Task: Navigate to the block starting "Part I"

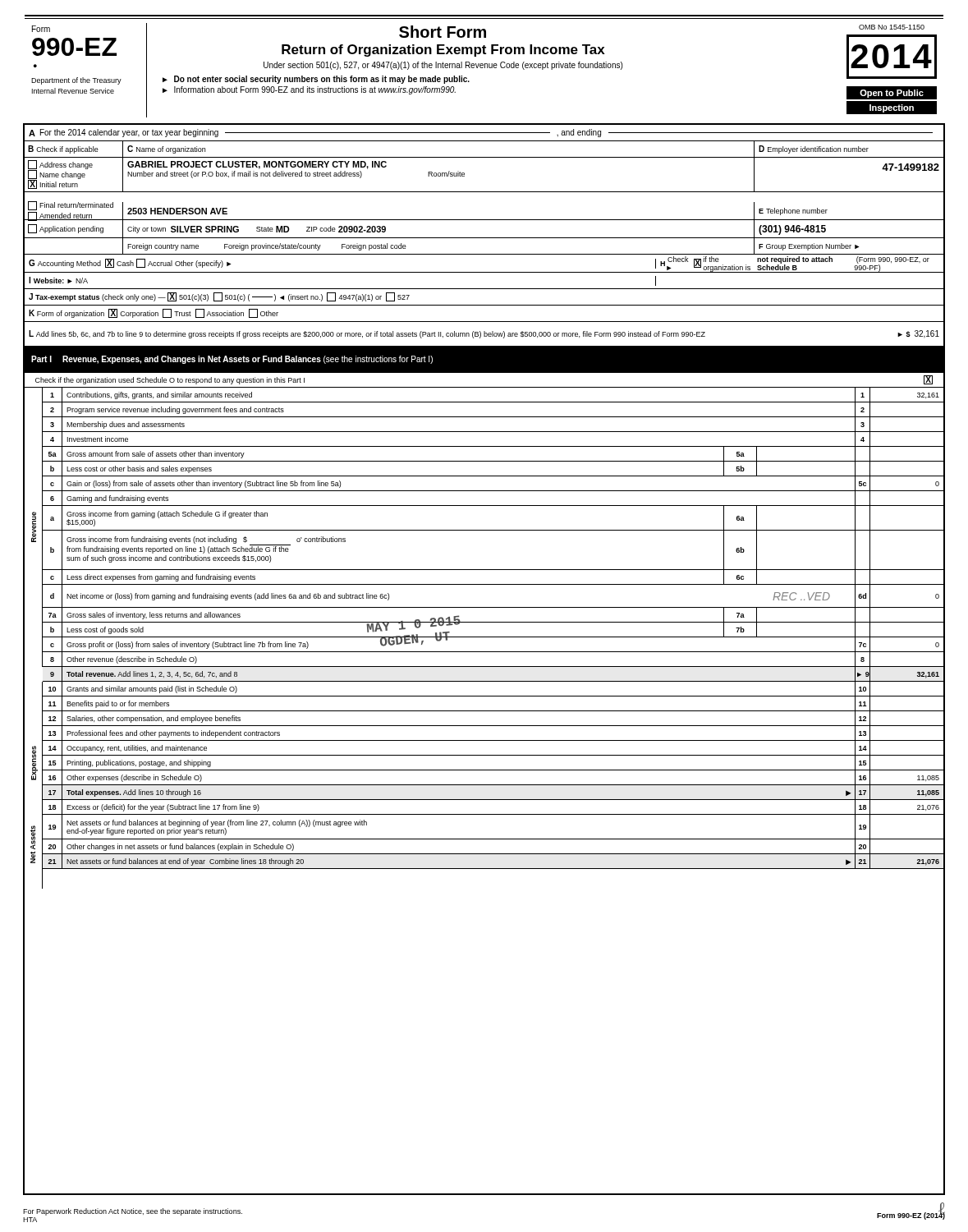Action: pyautogui.click(x=41, y=359)
